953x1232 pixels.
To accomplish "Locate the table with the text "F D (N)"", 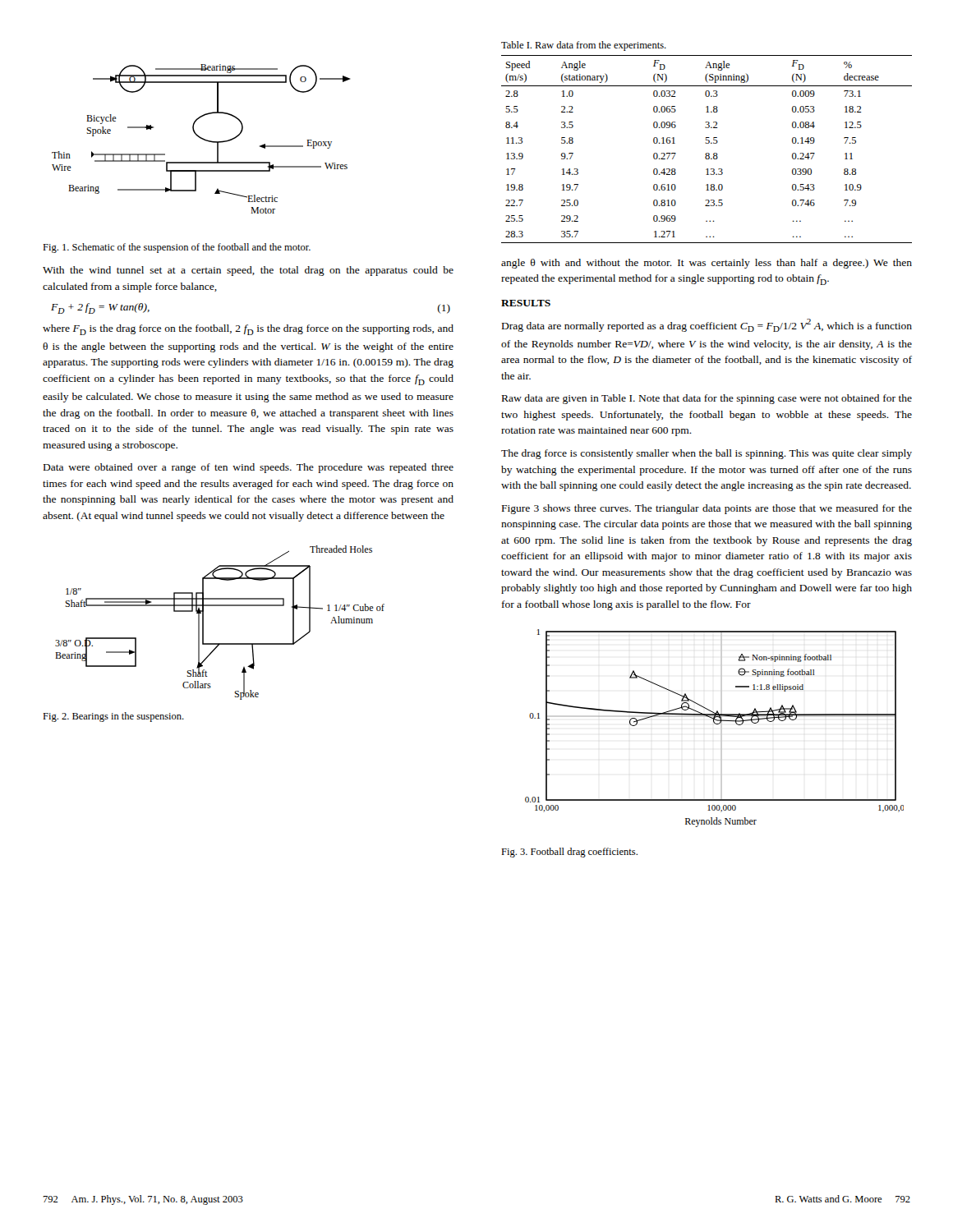I will coord(707,149).
